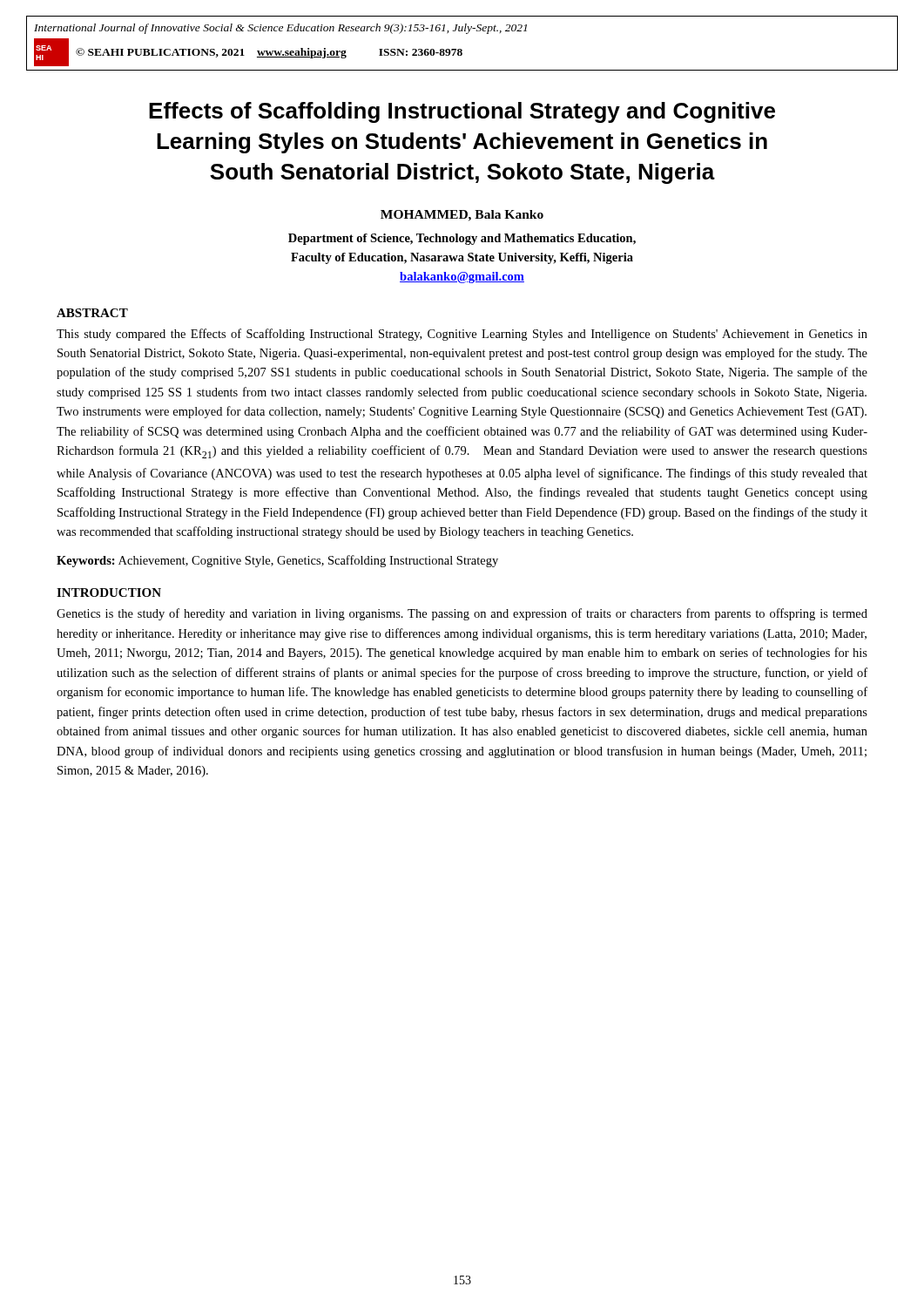The height and width of the screenshot is (1307, 924).
Task: Select the block starting "Effects of Scaffolding Instructional Strategy"
Action: coord(462,142)
